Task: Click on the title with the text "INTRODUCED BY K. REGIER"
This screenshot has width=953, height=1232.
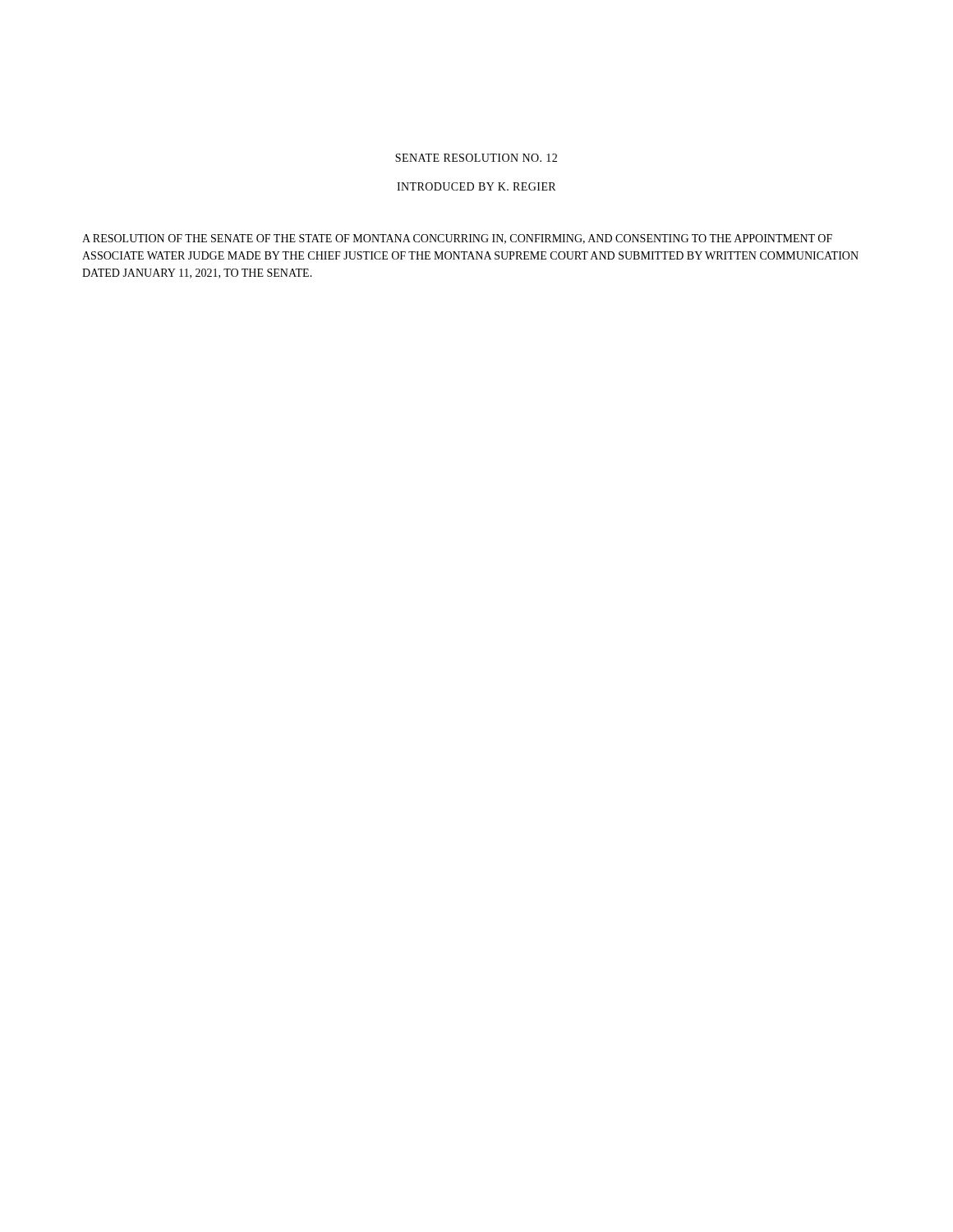Action: click(476, 187)
